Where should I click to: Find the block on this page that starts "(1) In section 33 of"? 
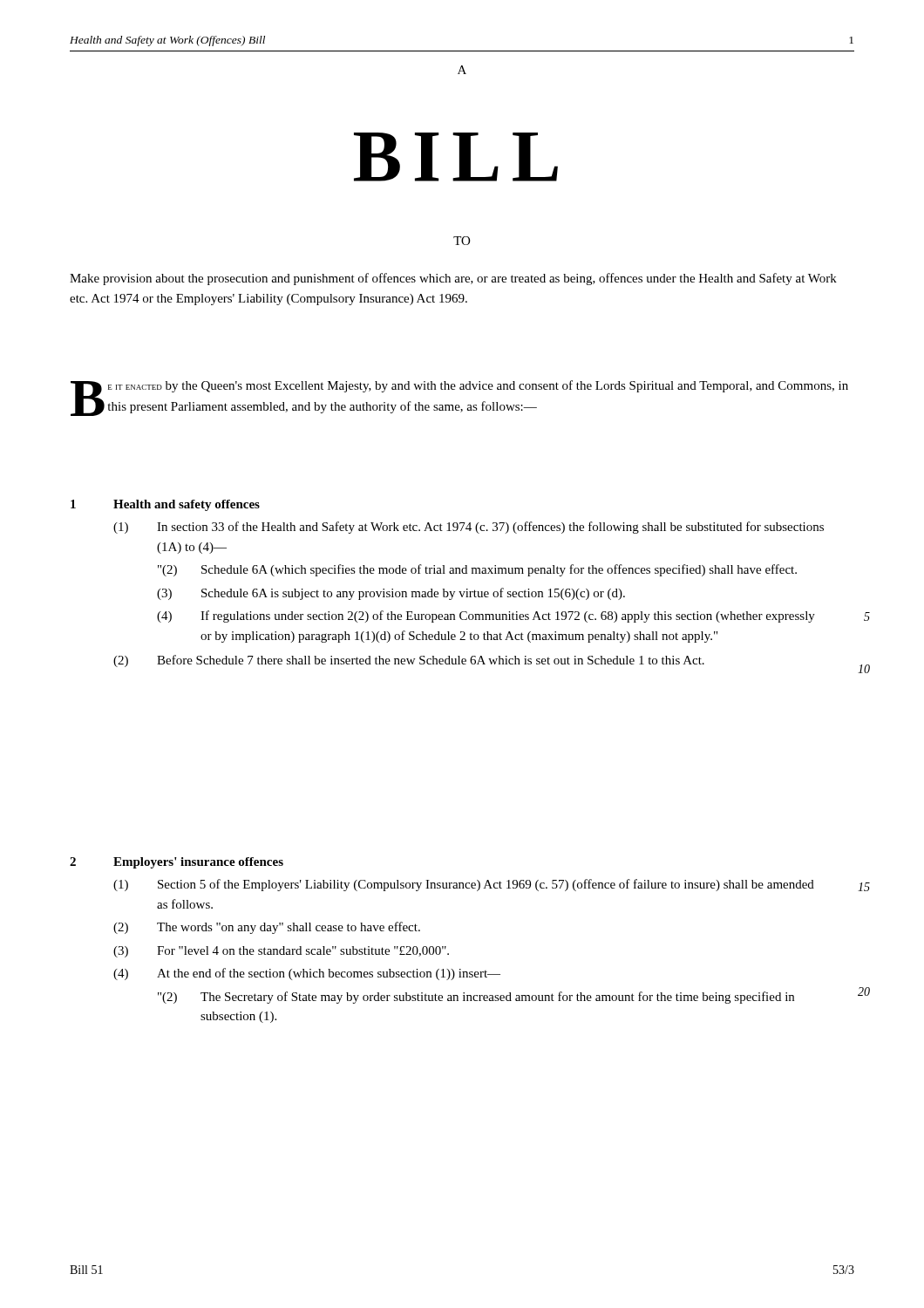pyautogui.click(x=449, y=537)
